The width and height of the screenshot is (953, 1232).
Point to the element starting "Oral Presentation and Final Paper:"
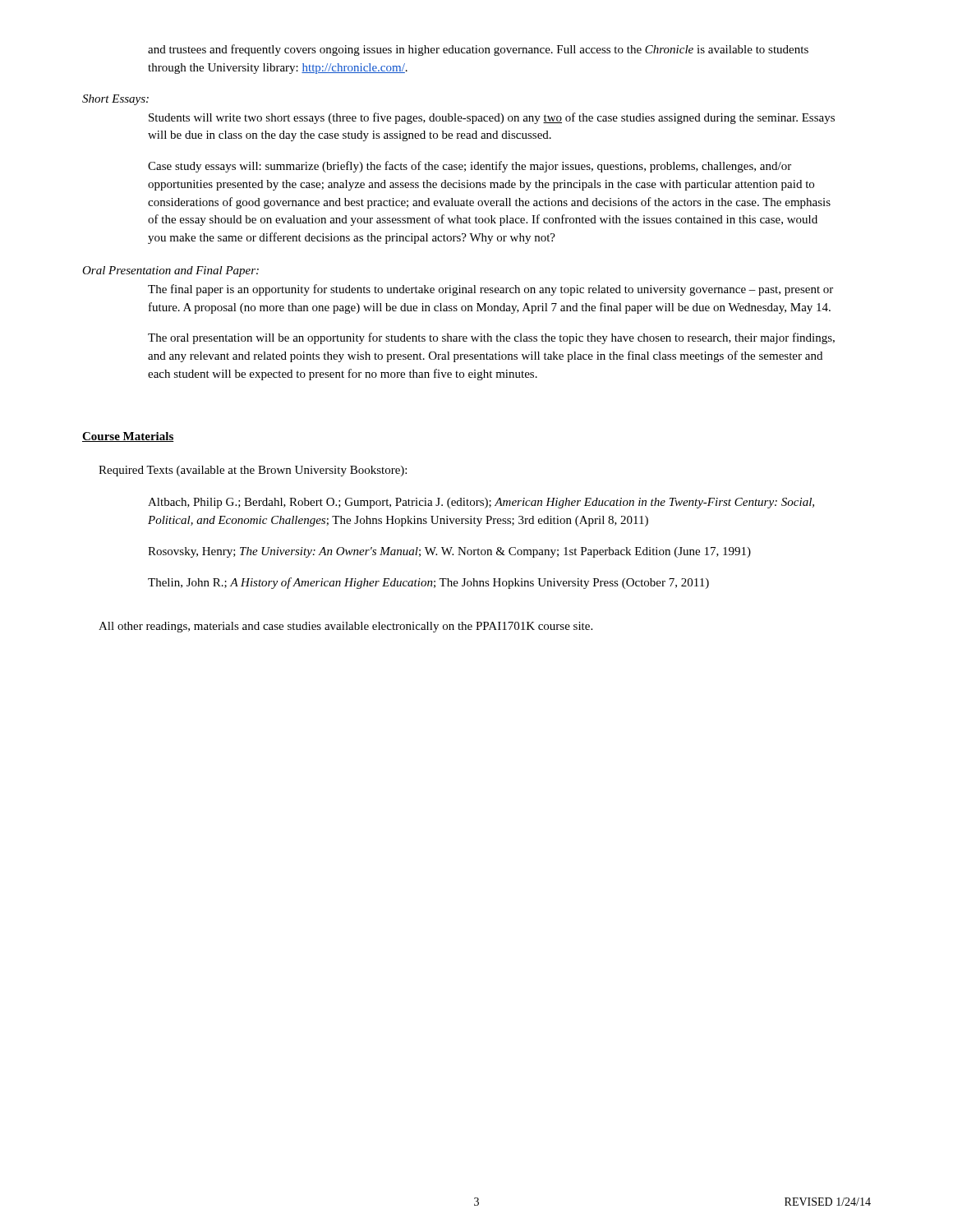(x=171, y=270)
